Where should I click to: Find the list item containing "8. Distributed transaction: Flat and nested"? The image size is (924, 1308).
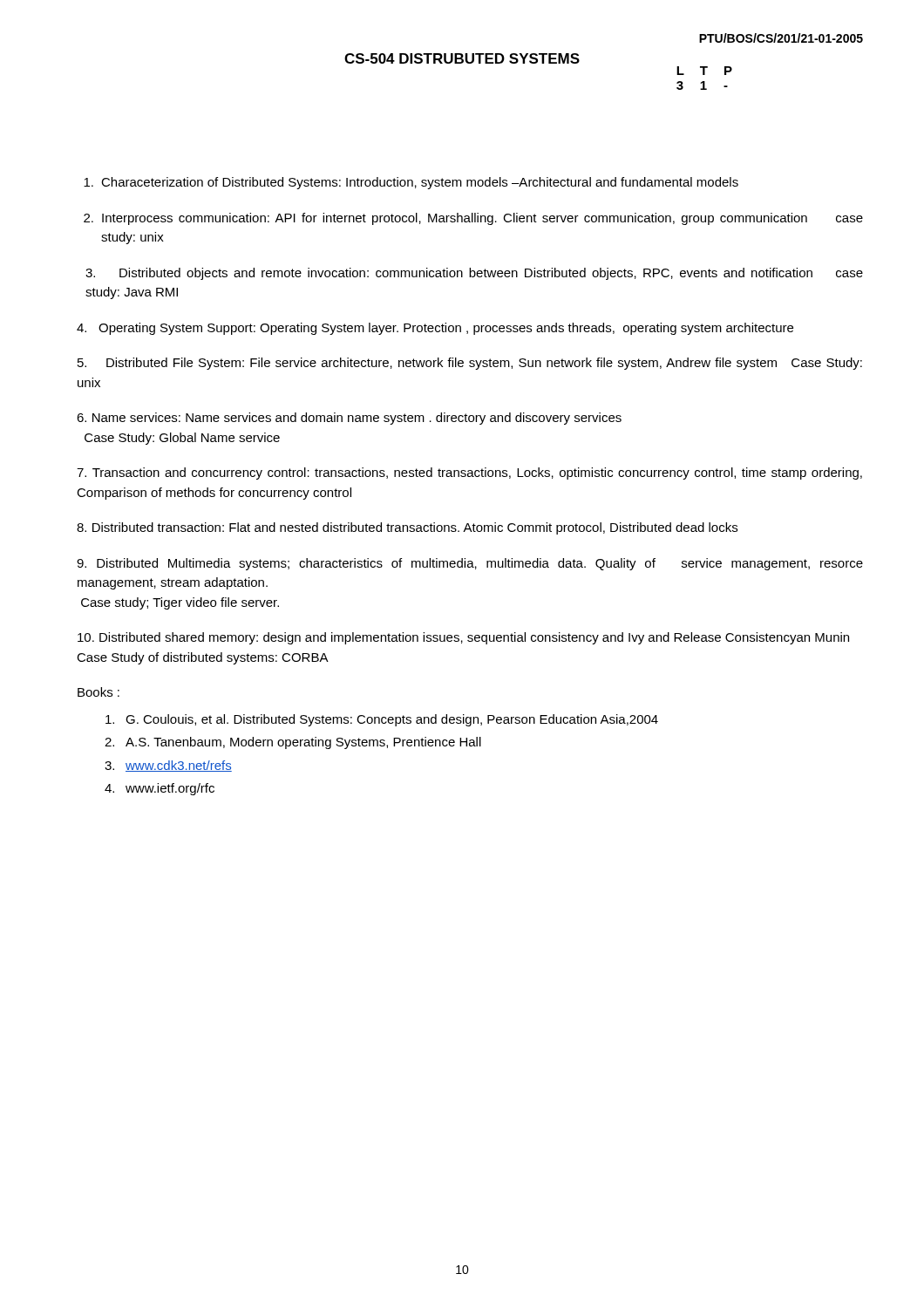tap(407, 527)
